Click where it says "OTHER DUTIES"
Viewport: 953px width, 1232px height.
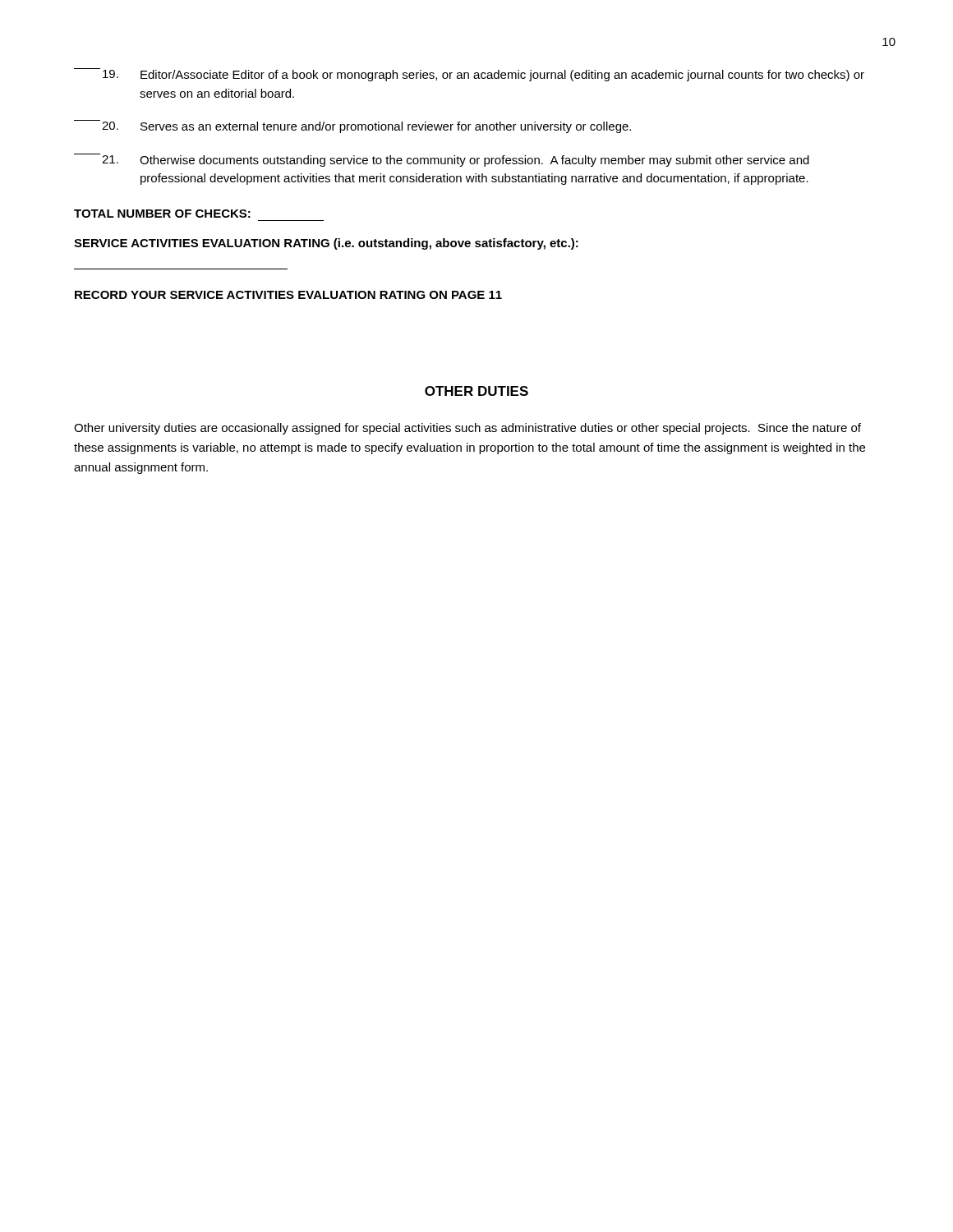pyautogui.click(x=476, y=391)
